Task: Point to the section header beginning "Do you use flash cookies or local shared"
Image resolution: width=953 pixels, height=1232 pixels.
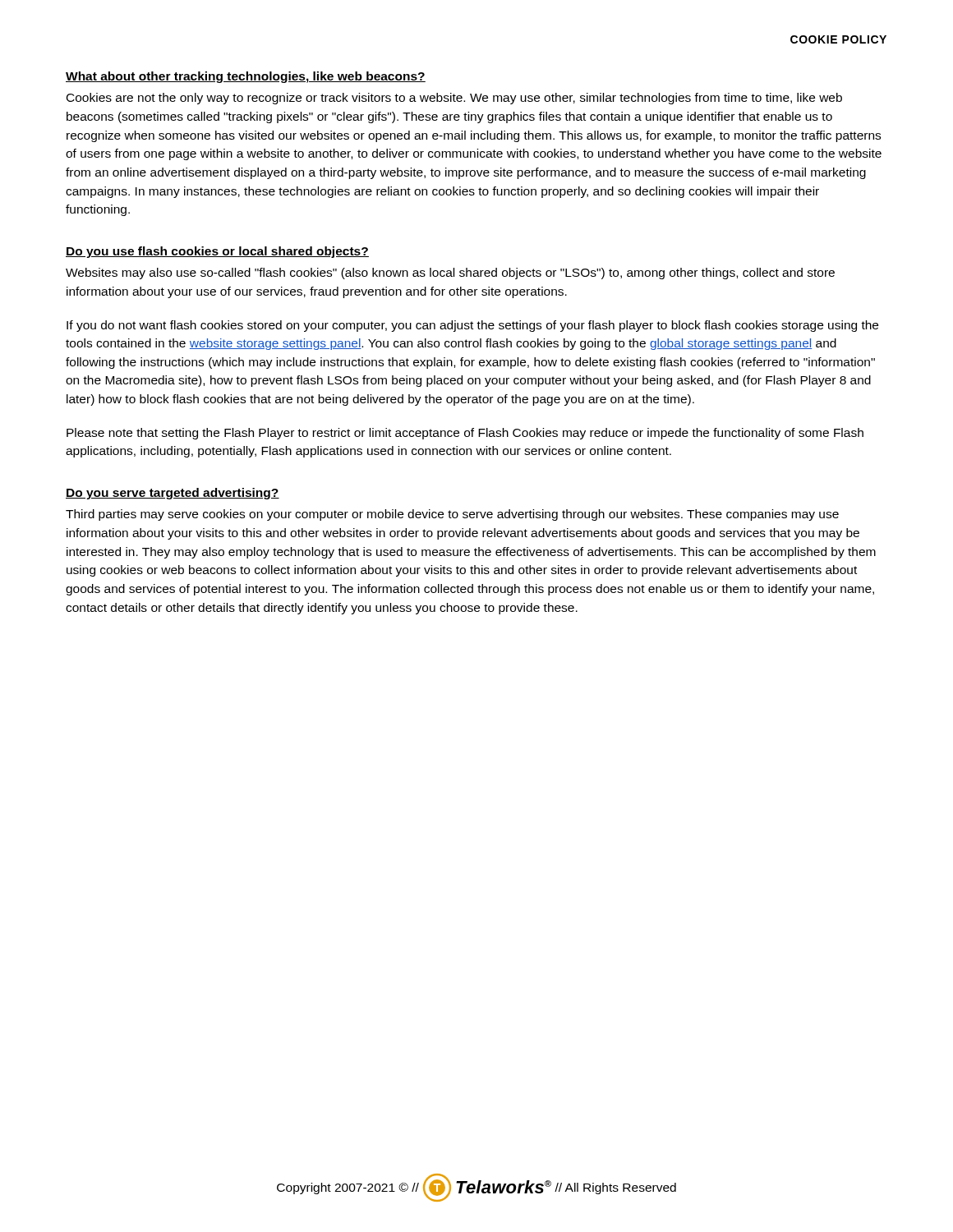Action: coord(217,251)
